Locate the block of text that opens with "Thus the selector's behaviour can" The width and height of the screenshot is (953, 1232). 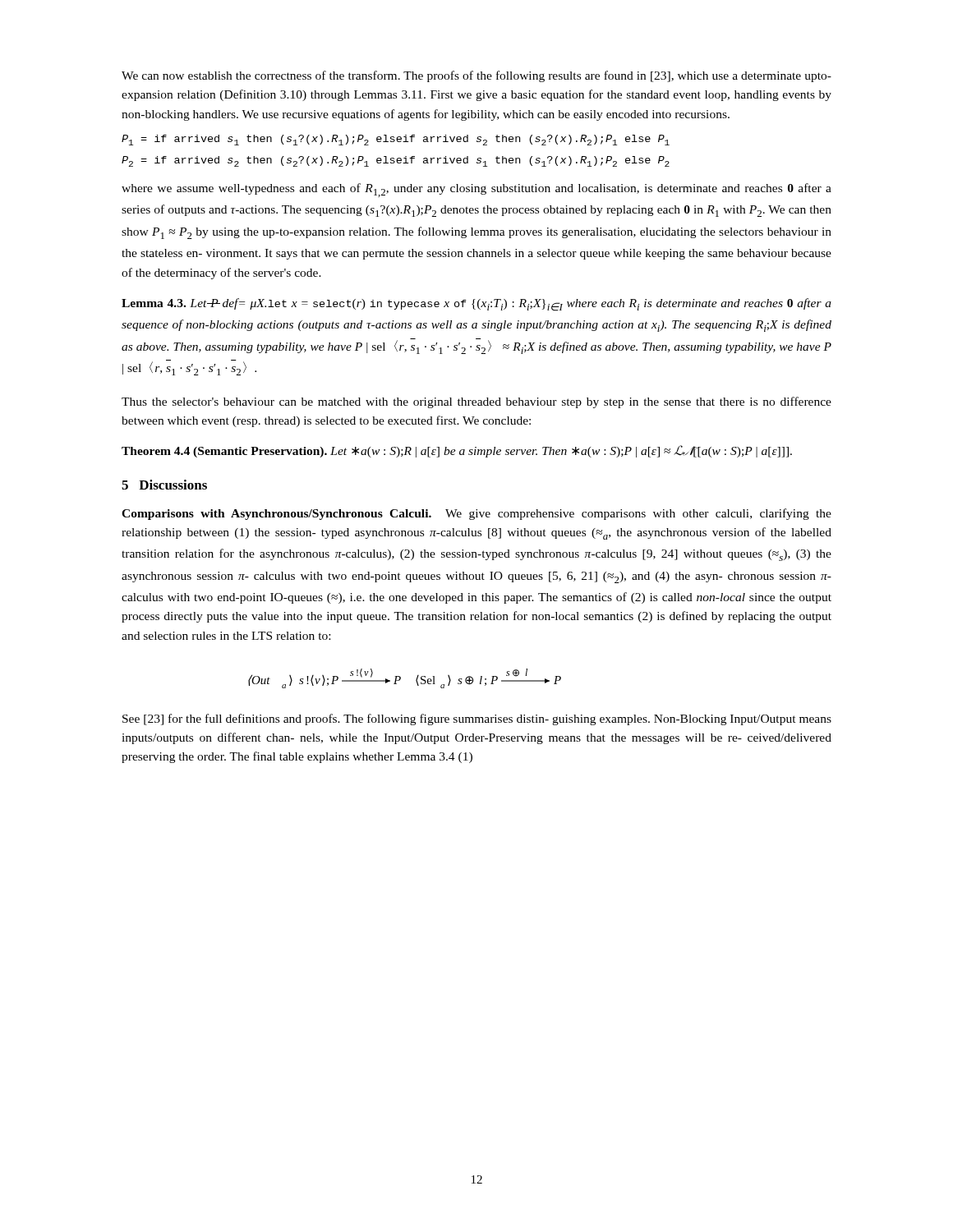pyautogui.click(x=476, y=411)
